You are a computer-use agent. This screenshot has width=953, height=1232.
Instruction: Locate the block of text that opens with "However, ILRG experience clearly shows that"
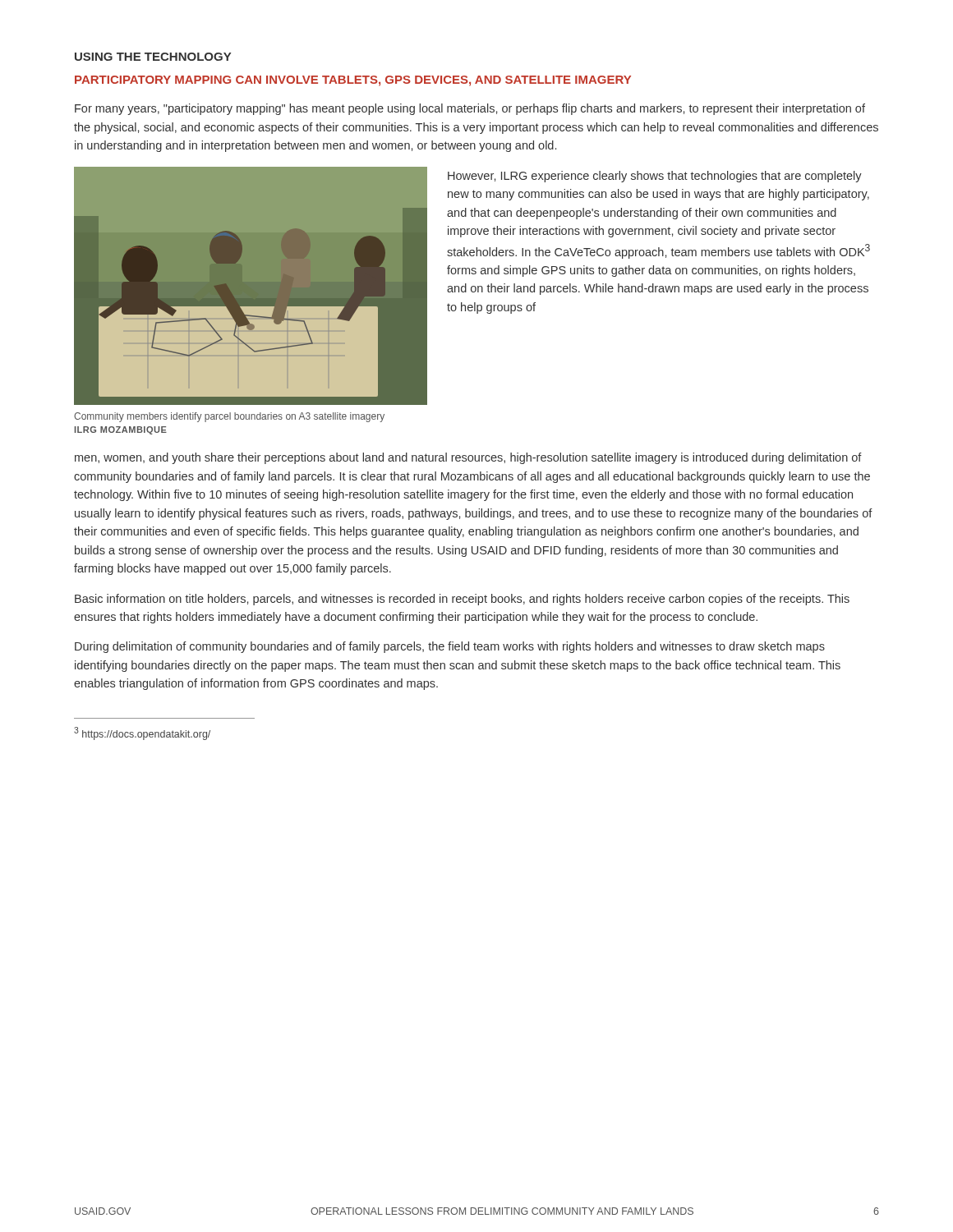tap(659, 241)
